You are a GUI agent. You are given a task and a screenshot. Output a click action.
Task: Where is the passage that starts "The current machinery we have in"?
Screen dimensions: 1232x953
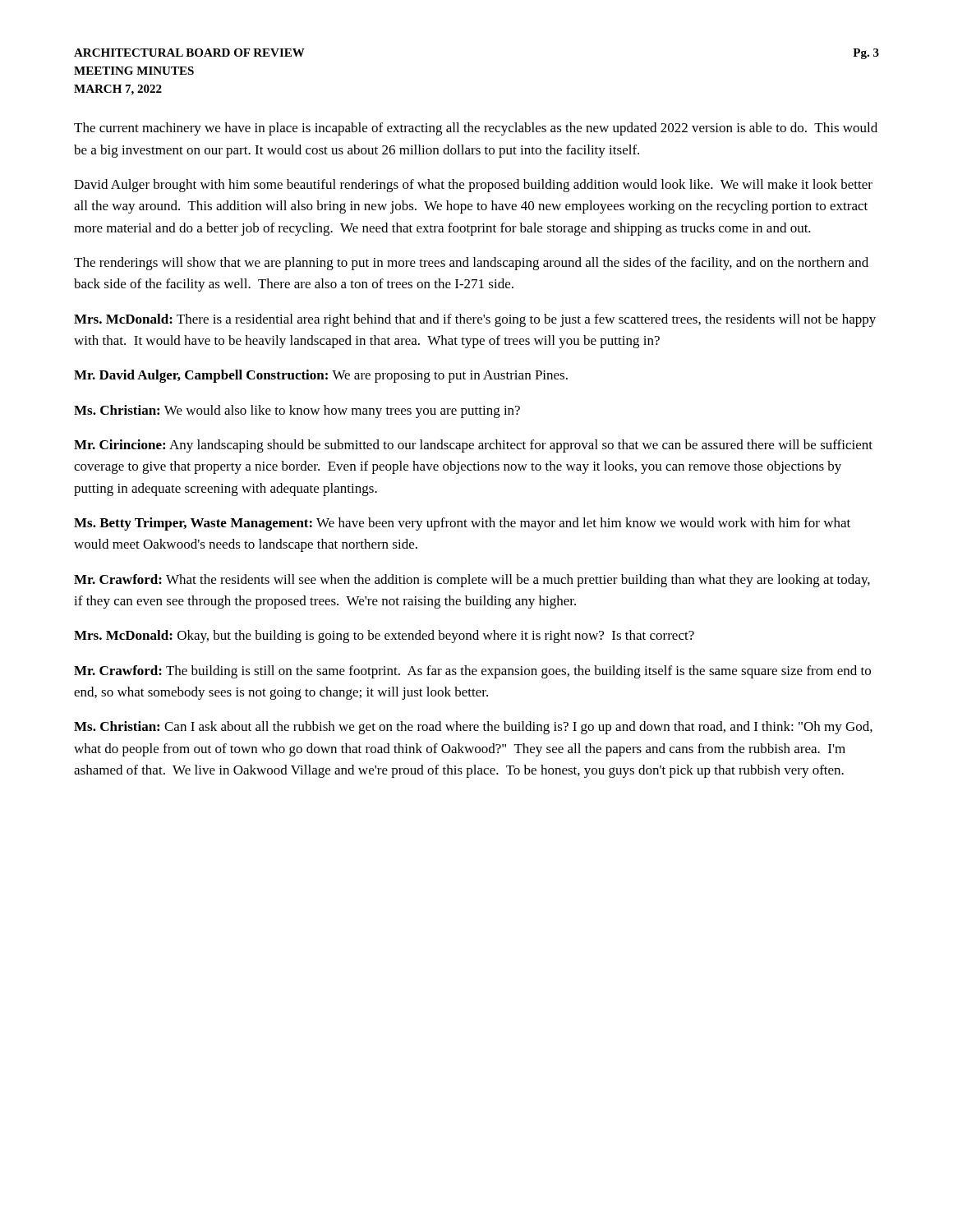pos(476,139)
